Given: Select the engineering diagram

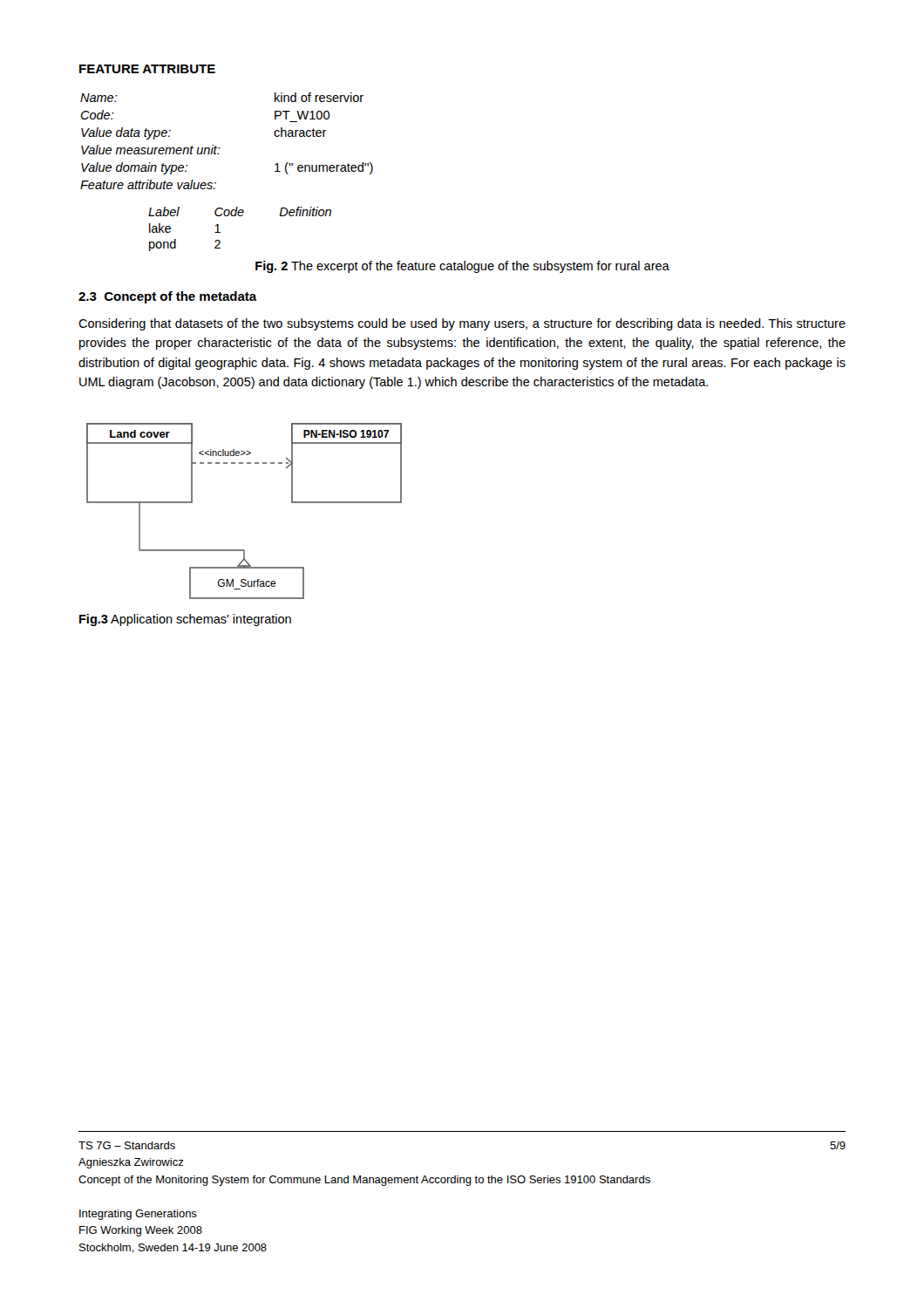Looking at the screenshot, I should 462,507.
